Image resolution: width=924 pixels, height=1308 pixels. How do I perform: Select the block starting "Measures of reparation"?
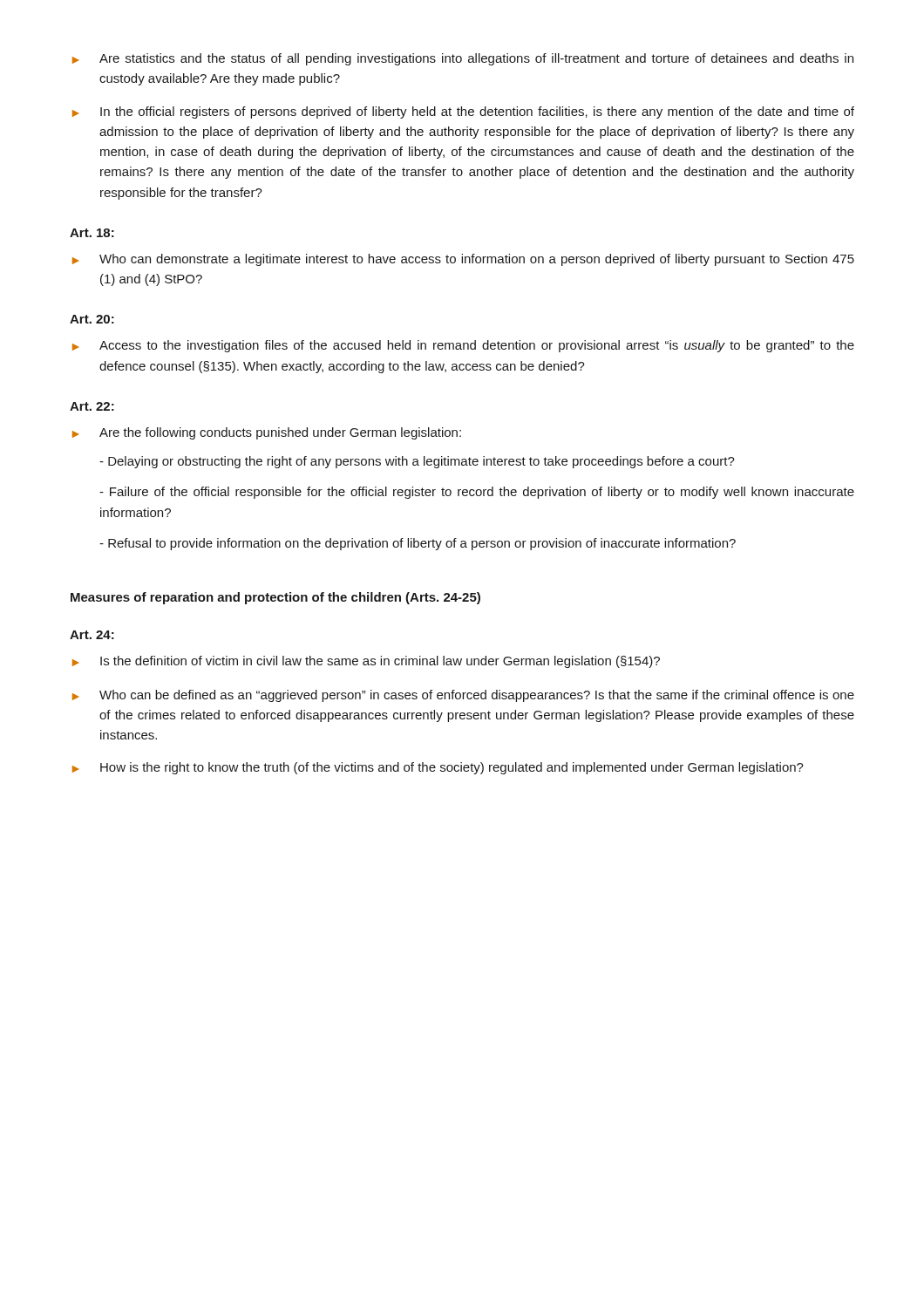tap(275, 597)
